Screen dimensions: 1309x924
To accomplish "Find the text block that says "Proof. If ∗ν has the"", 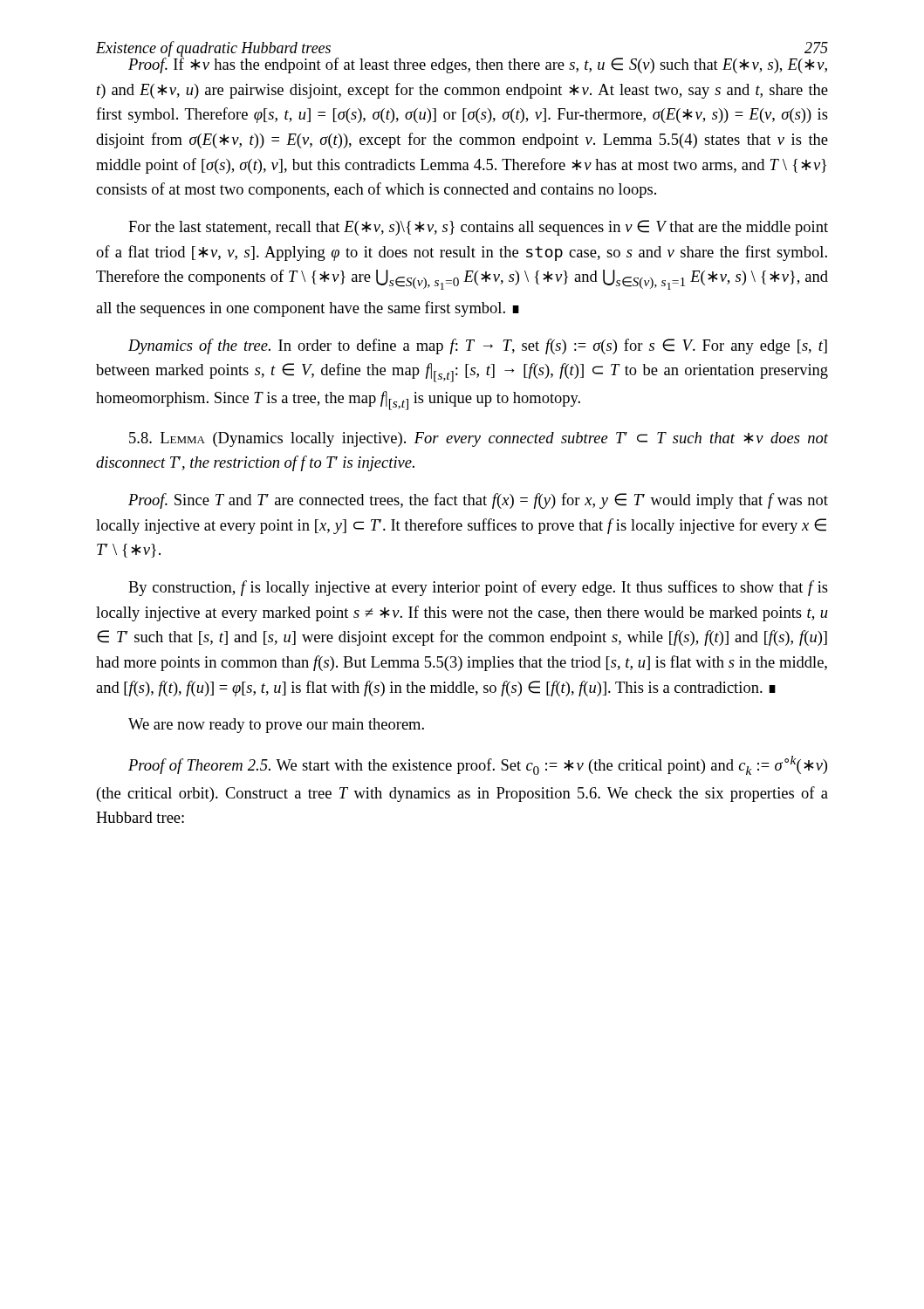I will (x=462, y=127).
